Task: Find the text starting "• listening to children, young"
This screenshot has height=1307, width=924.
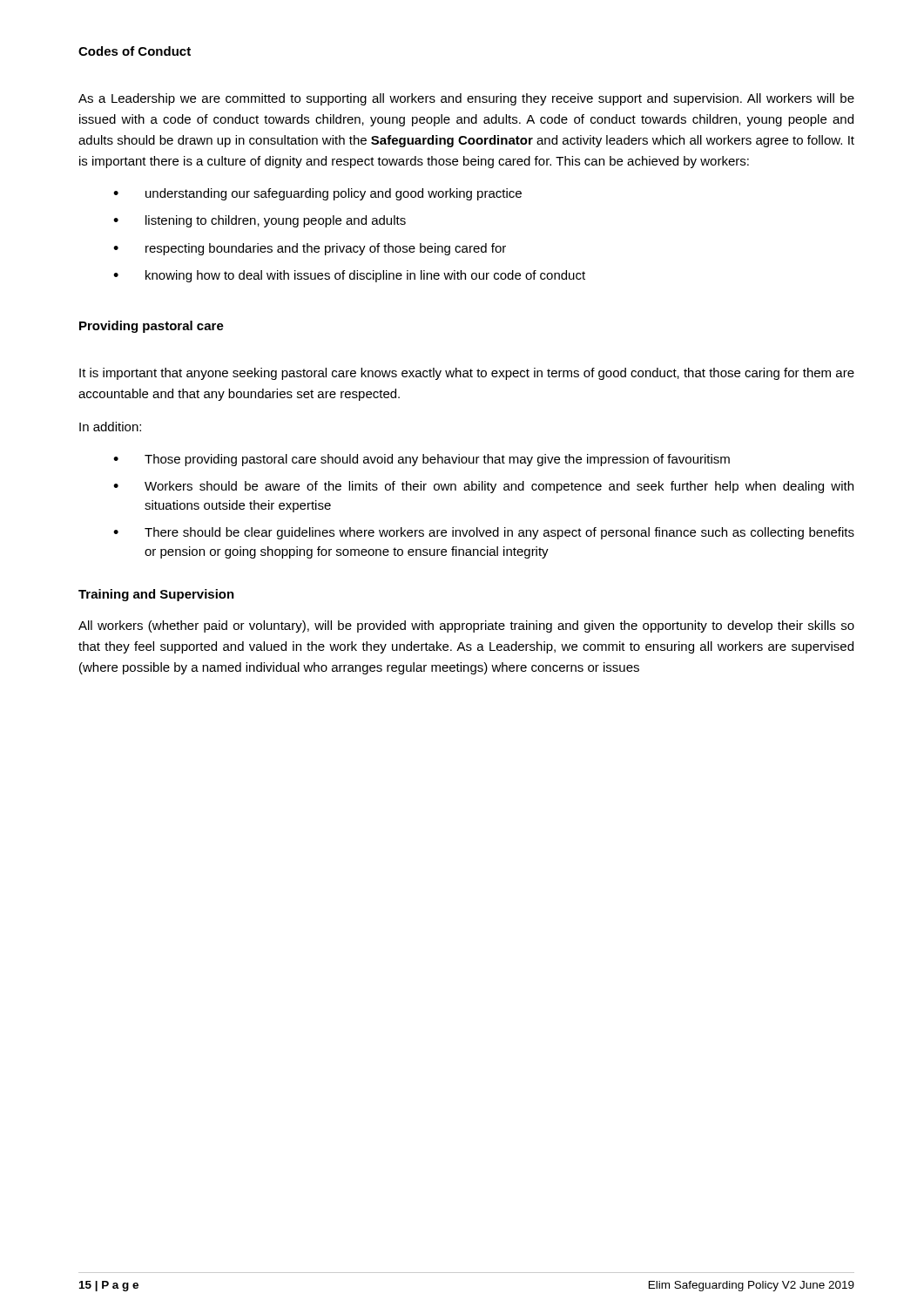Action: [260, 221]
